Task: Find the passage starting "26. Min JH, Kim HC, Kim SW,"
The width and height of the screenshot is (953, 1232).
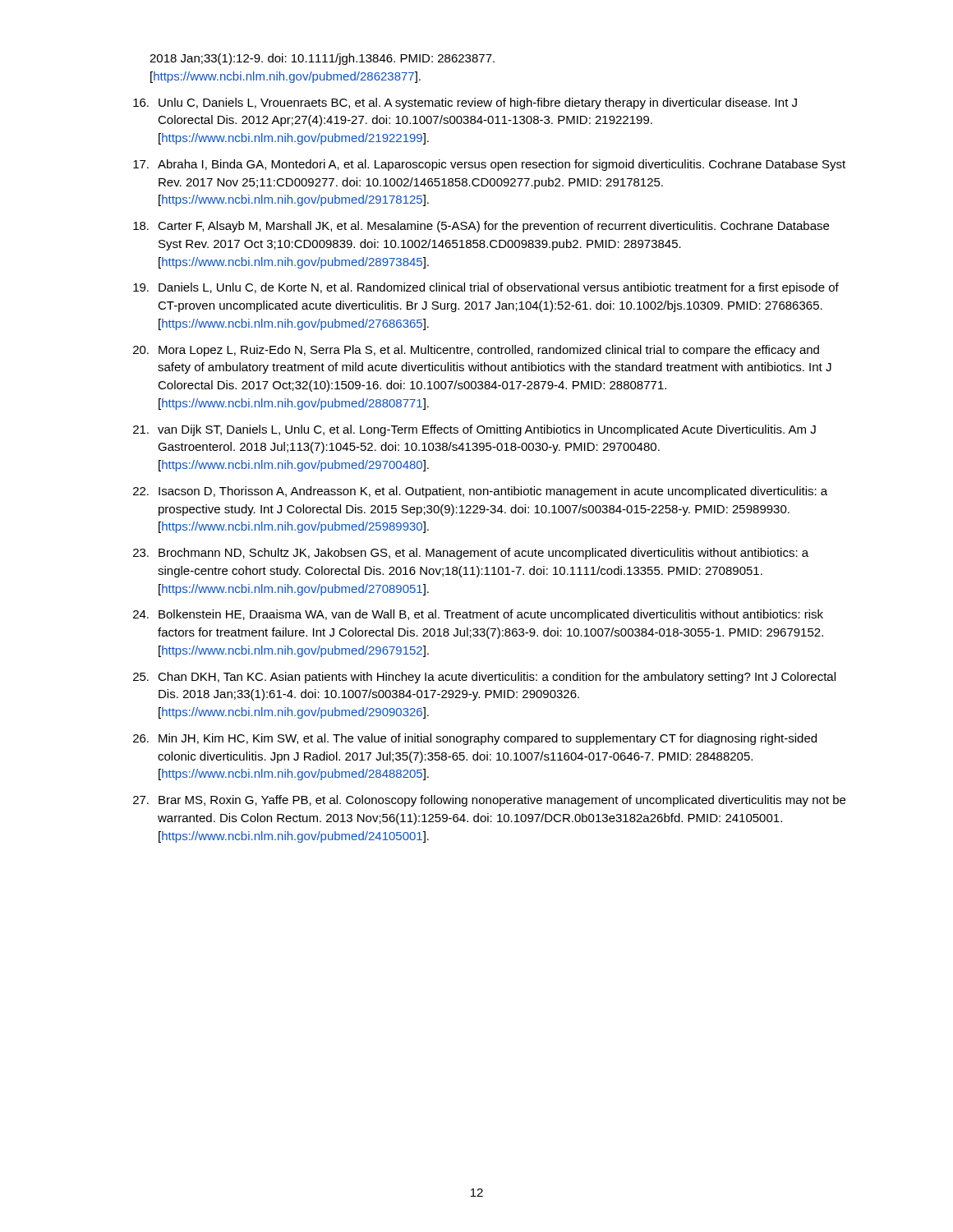Action: pos(476,756)
